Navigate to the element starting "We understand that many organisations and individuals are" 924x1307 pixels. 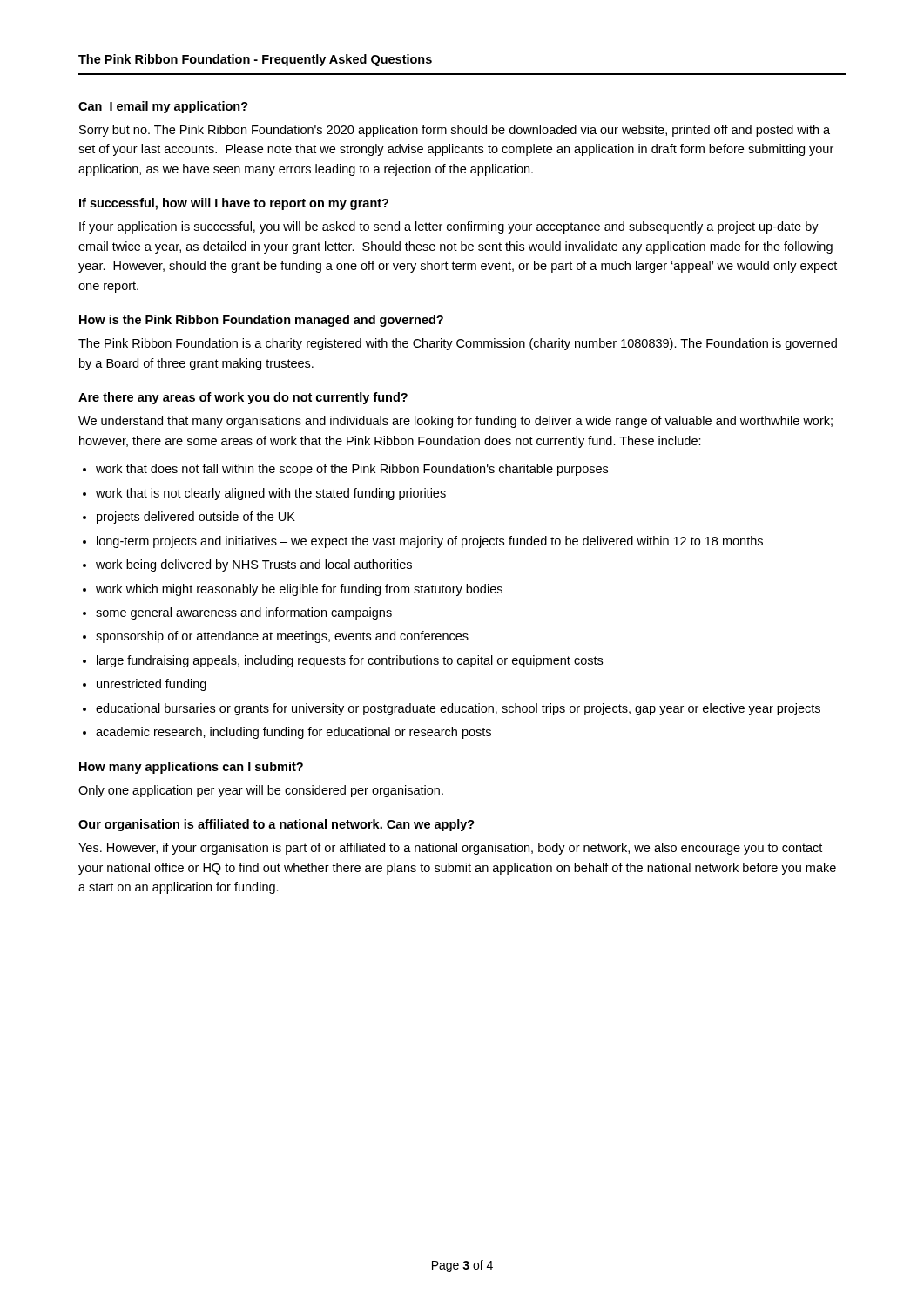456,431
